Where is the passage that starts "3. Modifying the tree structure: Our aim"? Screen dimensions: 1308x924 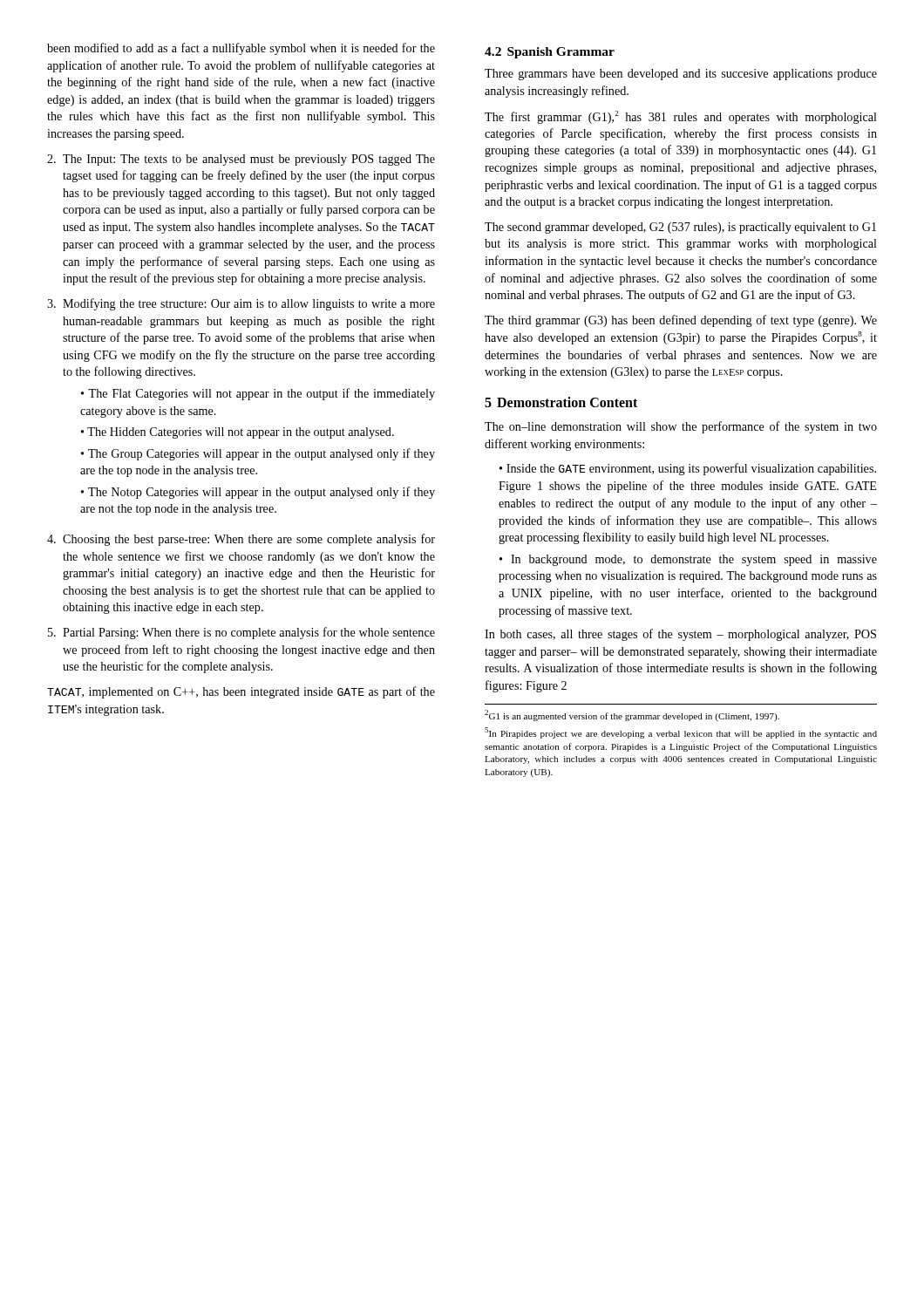241,409
